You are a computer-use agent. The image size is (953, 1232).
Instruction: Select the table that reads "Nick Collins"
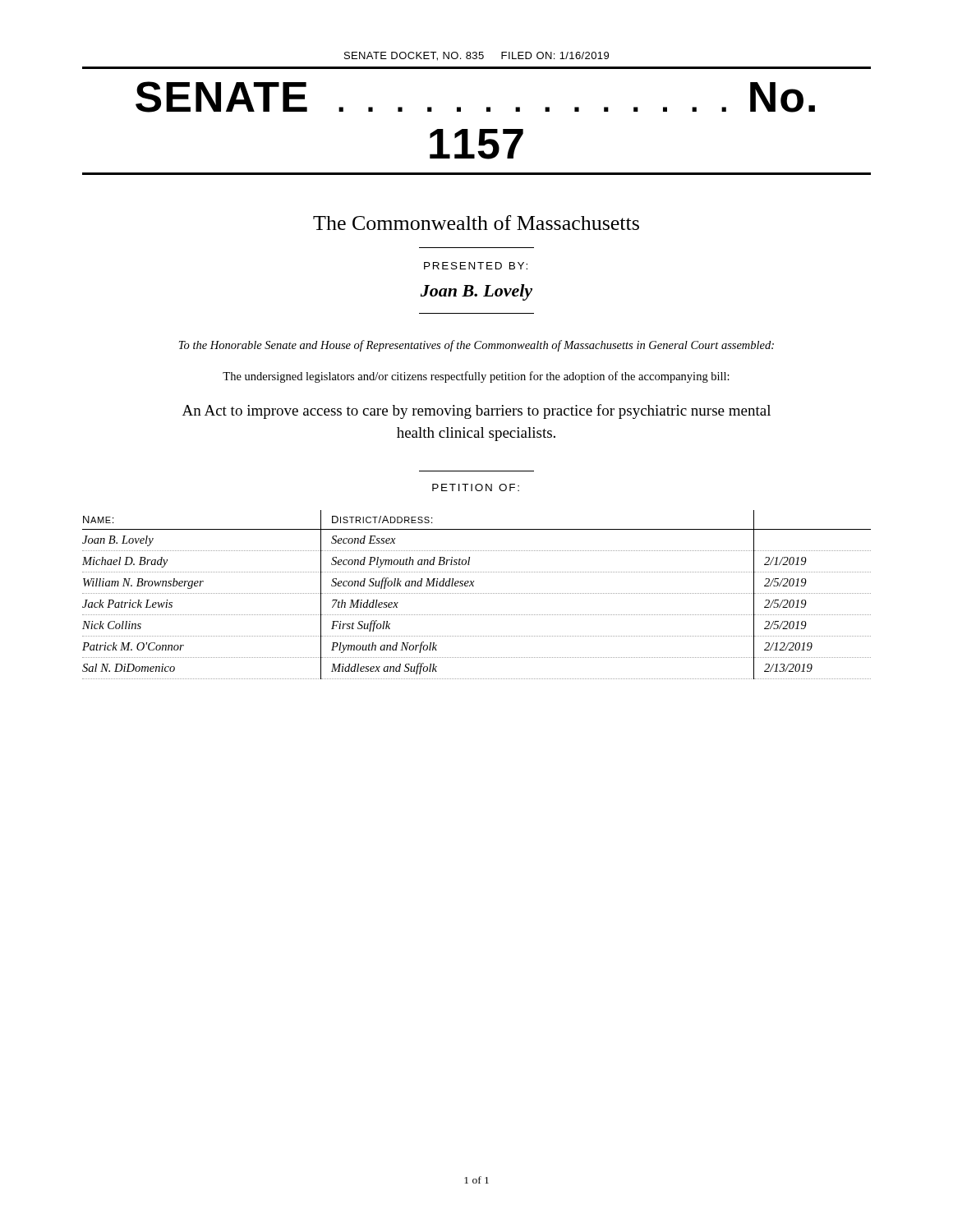476,595
